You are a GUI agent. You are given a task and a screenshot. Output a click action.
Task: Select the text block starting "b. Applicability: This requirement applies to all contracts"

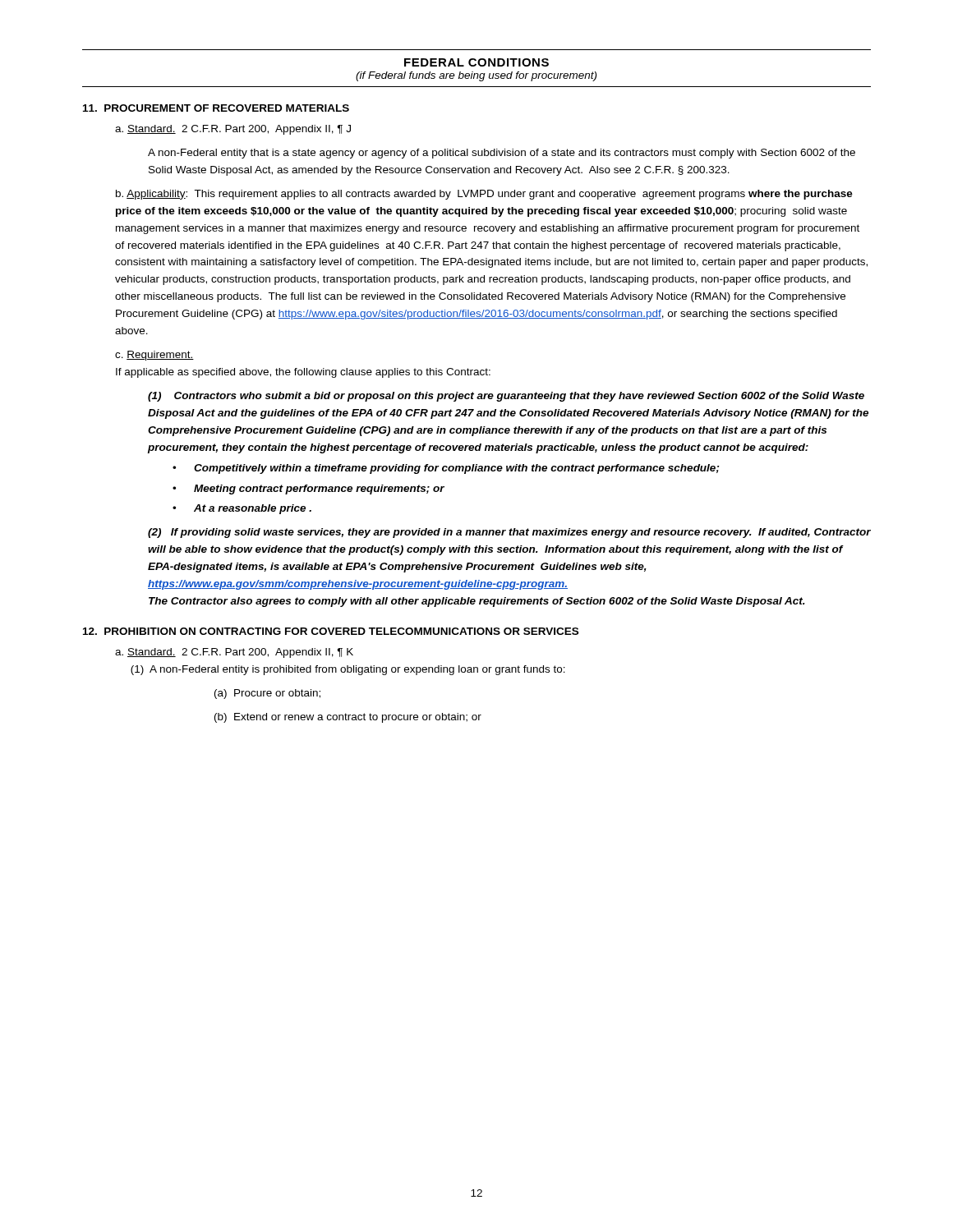(x=492, y=262)
